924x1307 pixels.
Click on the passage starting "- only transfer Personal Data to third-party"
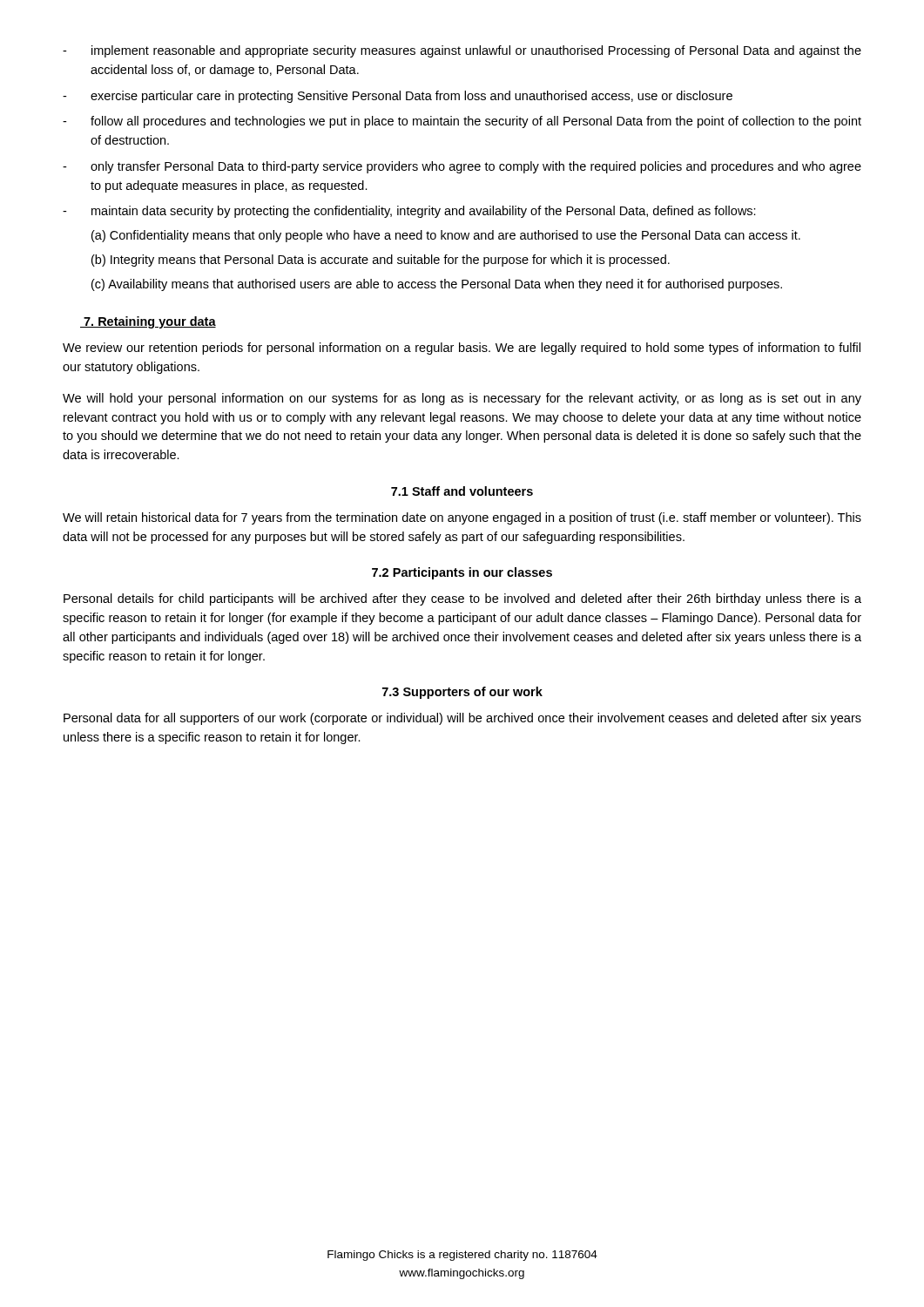462,176
